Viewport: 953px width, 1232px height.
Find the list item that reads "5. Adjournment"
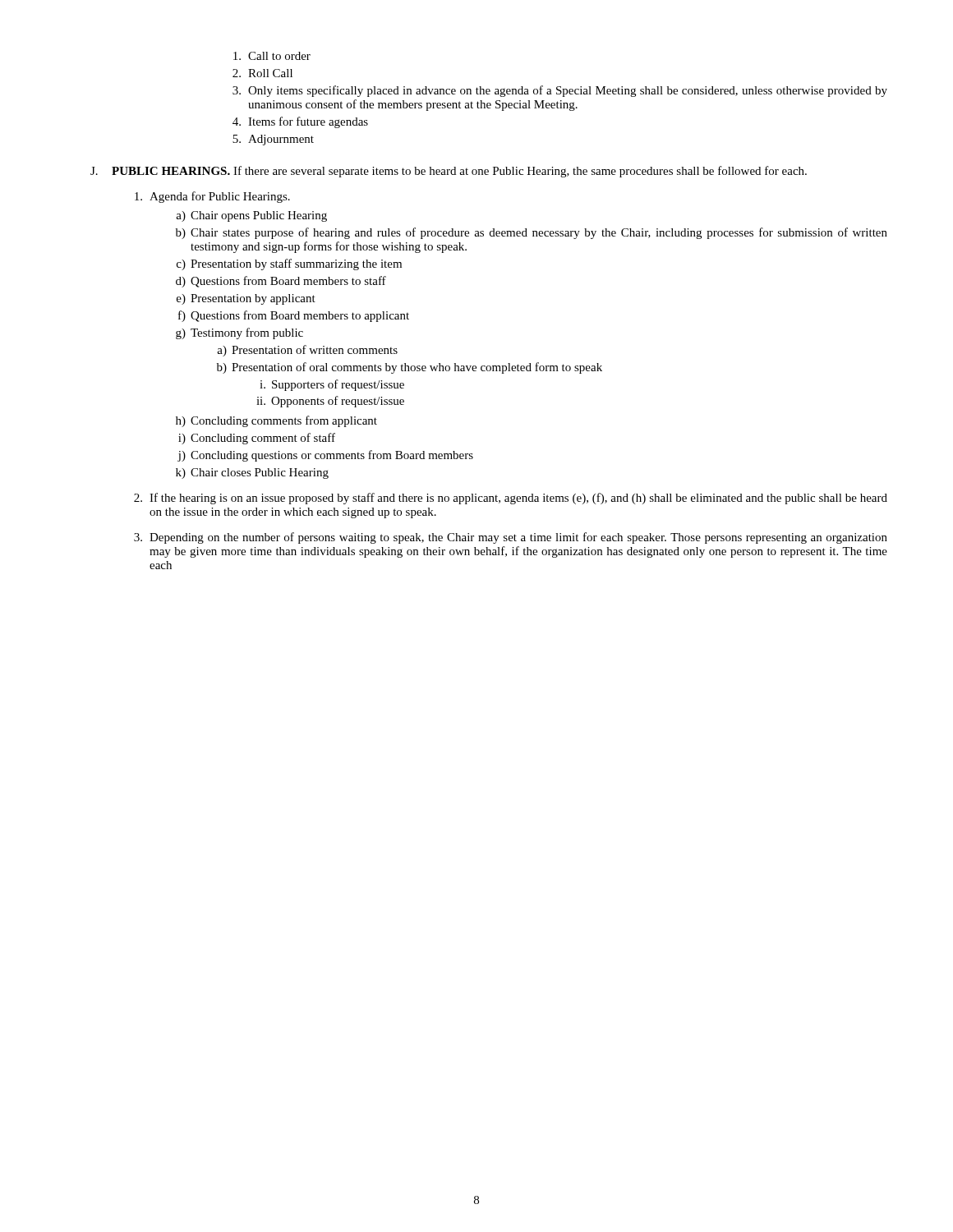(268, 139)
